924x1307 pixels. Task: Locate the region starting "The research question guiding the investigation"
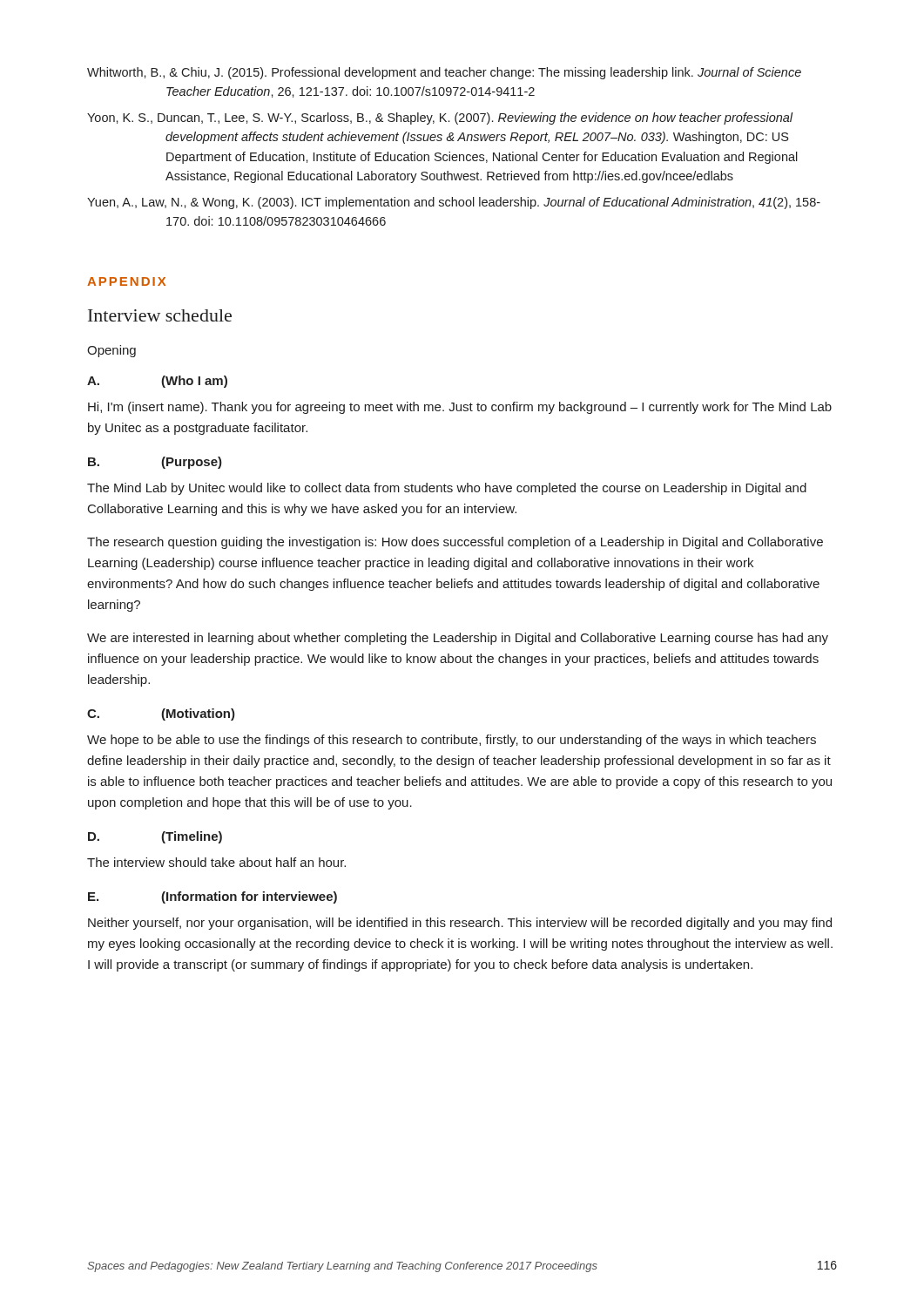pyautogui.click(x=455, y=573)
